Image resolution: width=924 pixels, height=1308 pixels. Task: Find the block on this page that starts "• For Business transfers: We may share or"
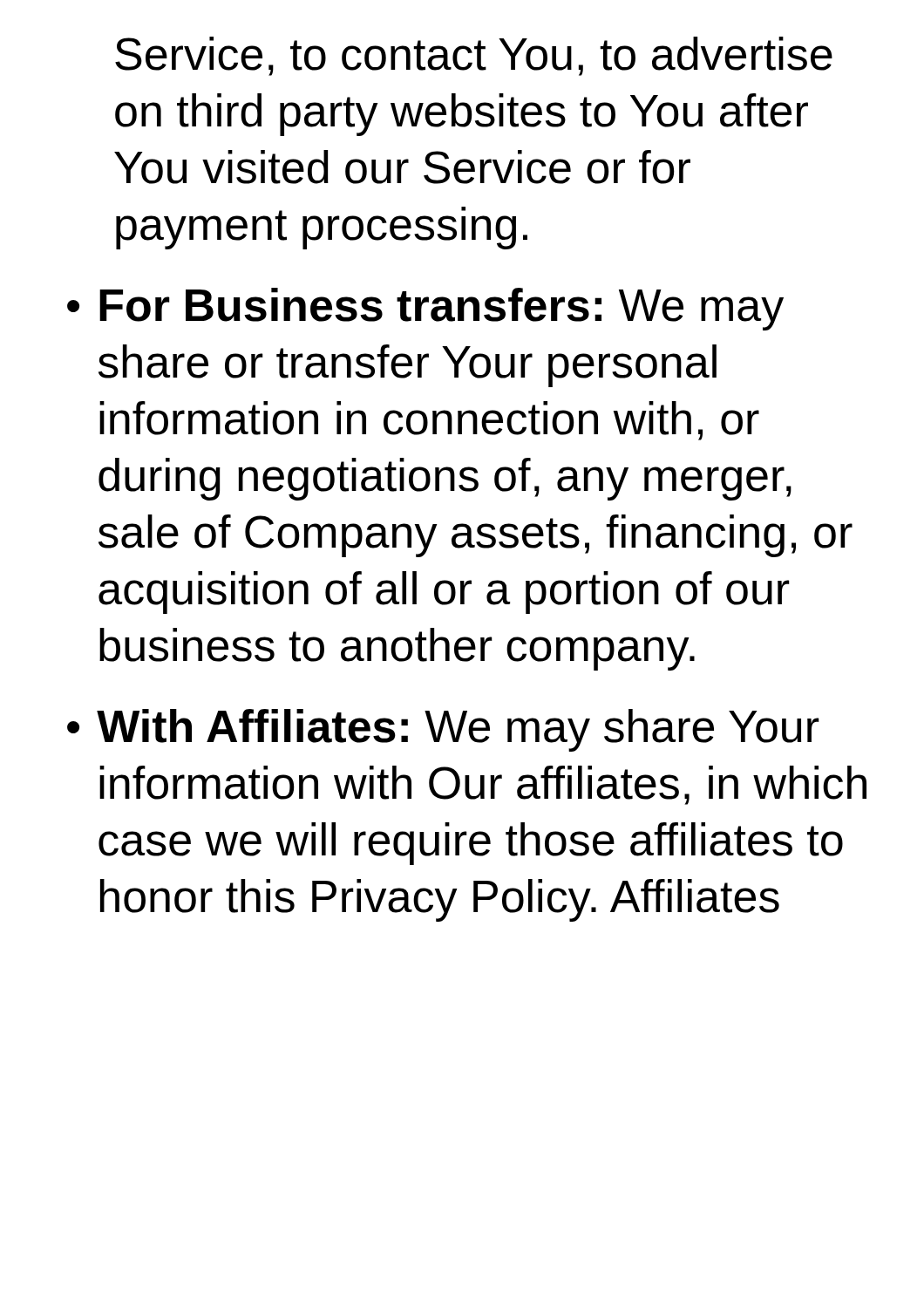coord(469,476)
